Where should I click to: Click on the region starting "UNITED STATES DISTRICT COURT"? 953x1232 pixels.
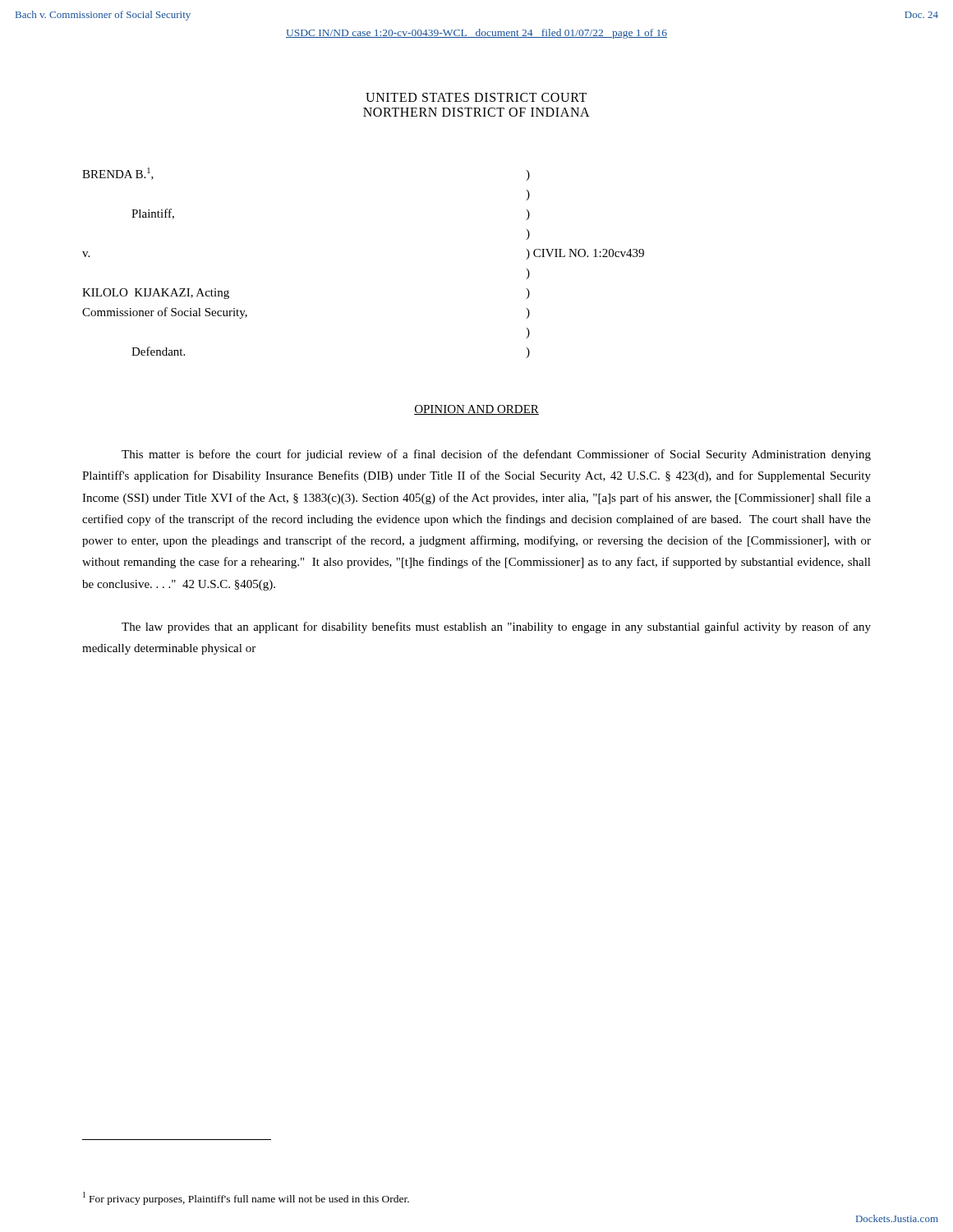(476, 105)
